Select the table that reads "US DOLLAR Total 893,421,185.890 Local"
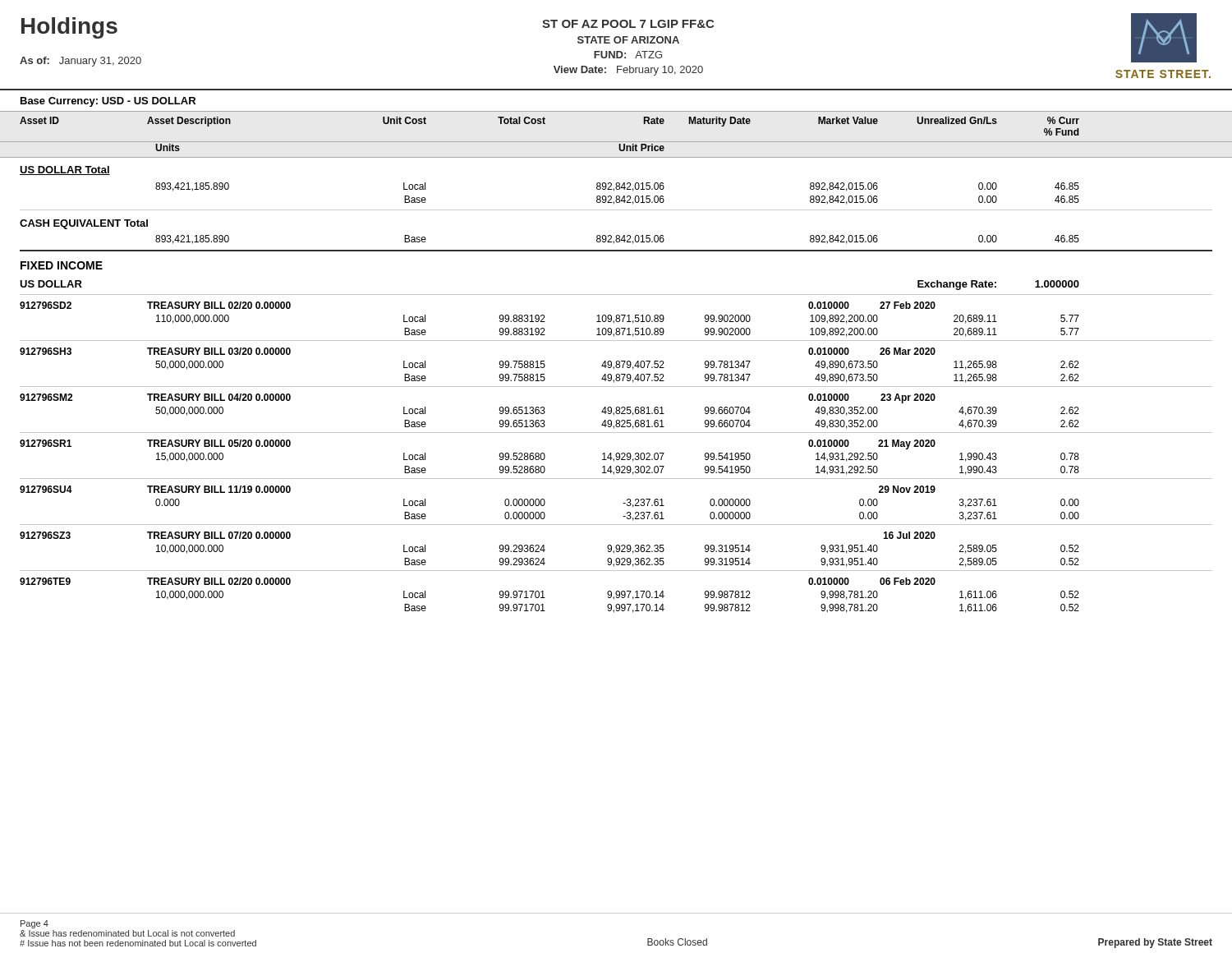The height and width of the screenshot is (953, 1232). pos(616,387)
